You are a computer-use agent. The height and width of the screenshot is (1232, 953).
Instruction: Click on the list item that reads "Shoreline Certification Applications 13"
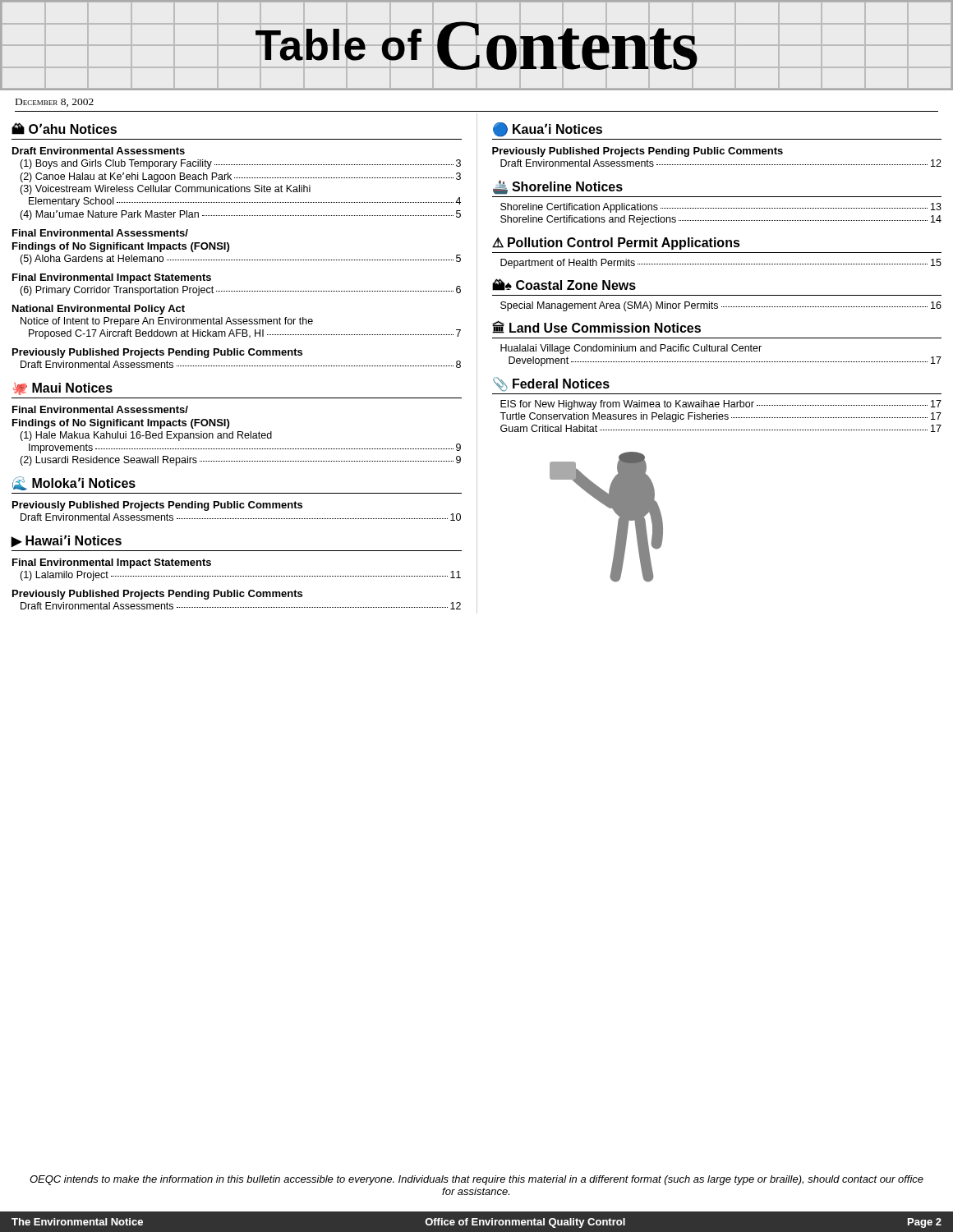pos(721,207)
